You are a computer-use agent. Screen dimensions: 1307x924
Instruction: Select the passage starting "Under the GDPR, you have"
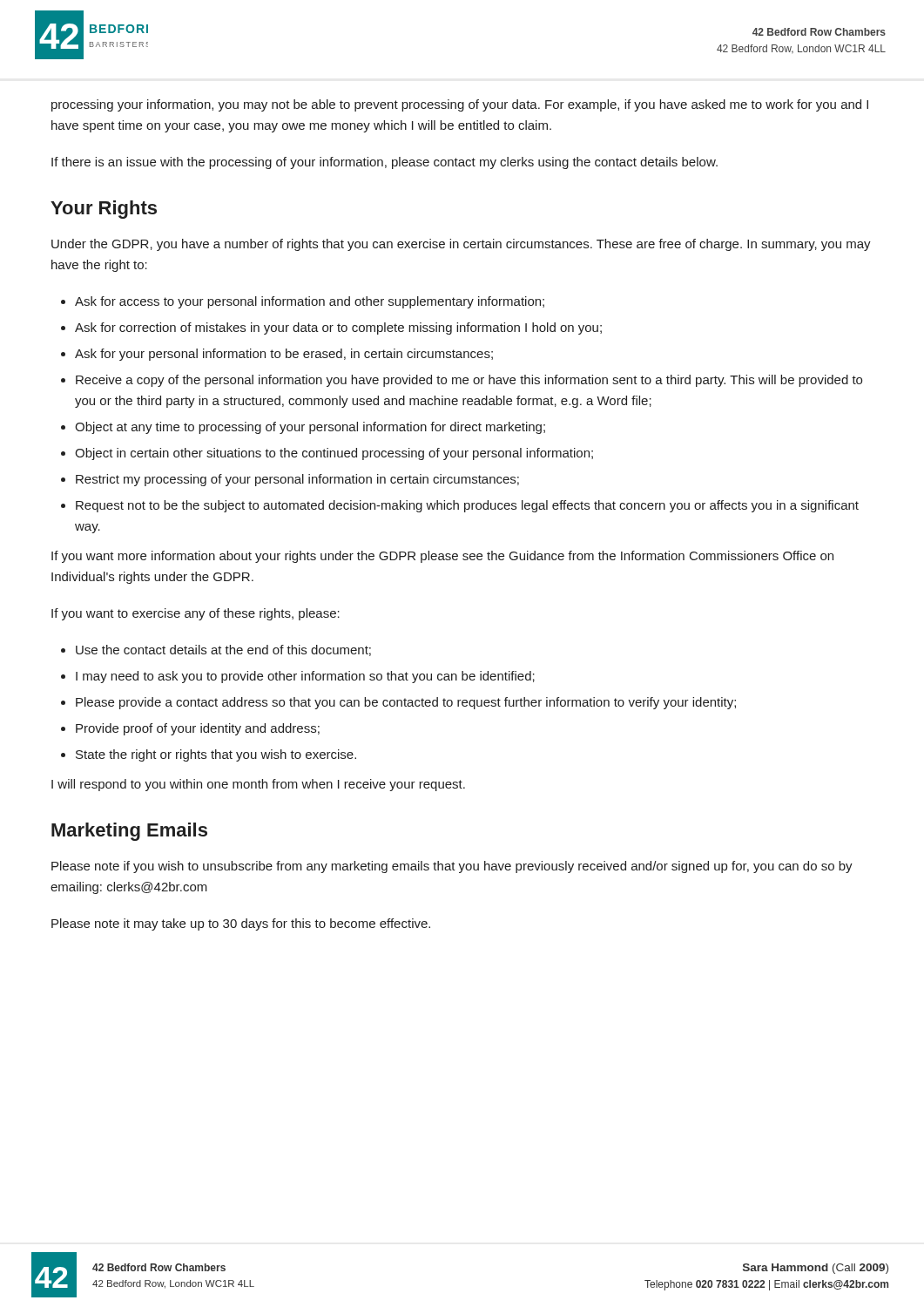tap(461, 254)
